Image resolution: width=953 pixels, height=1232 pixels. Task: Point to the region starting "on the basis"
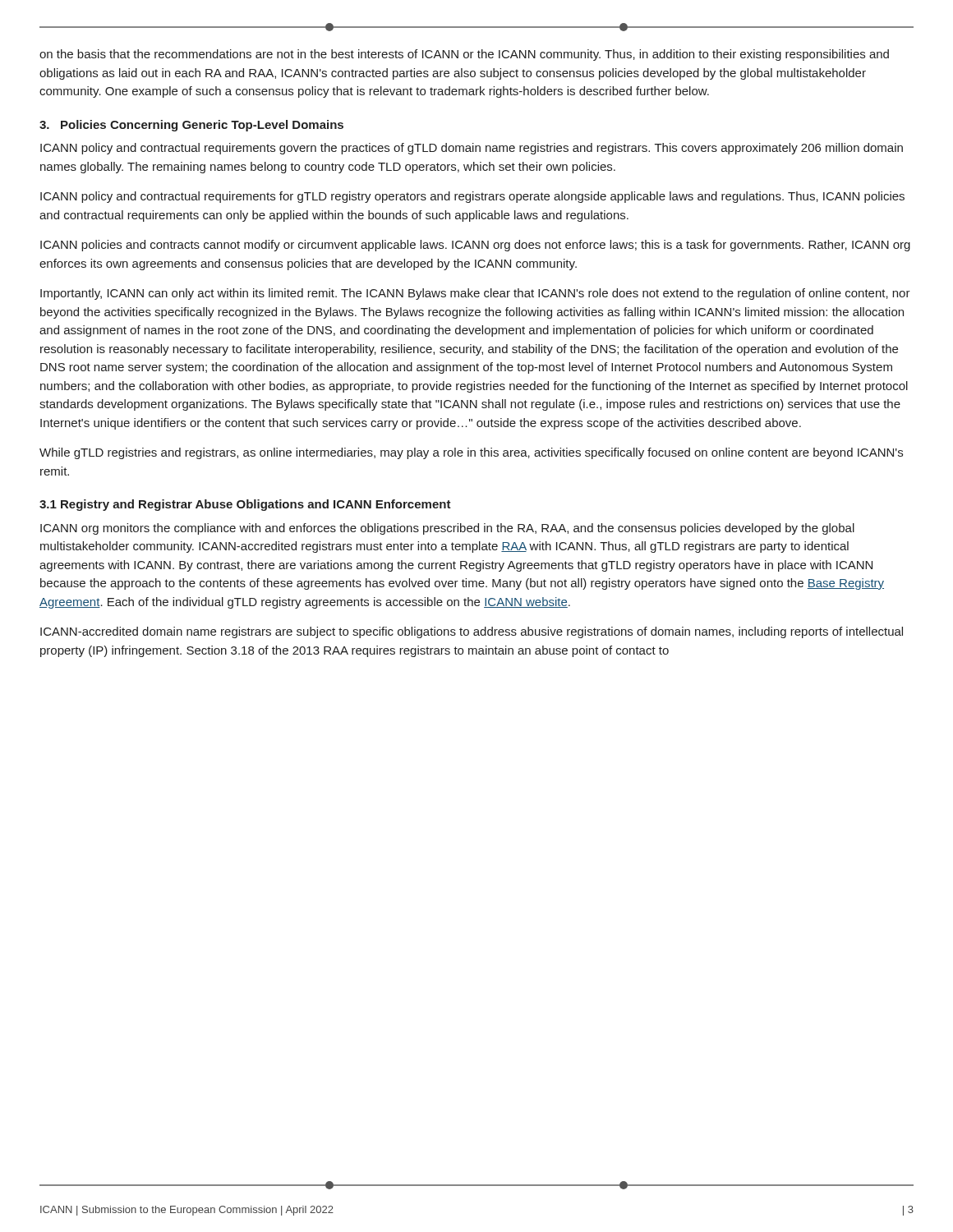476,73
